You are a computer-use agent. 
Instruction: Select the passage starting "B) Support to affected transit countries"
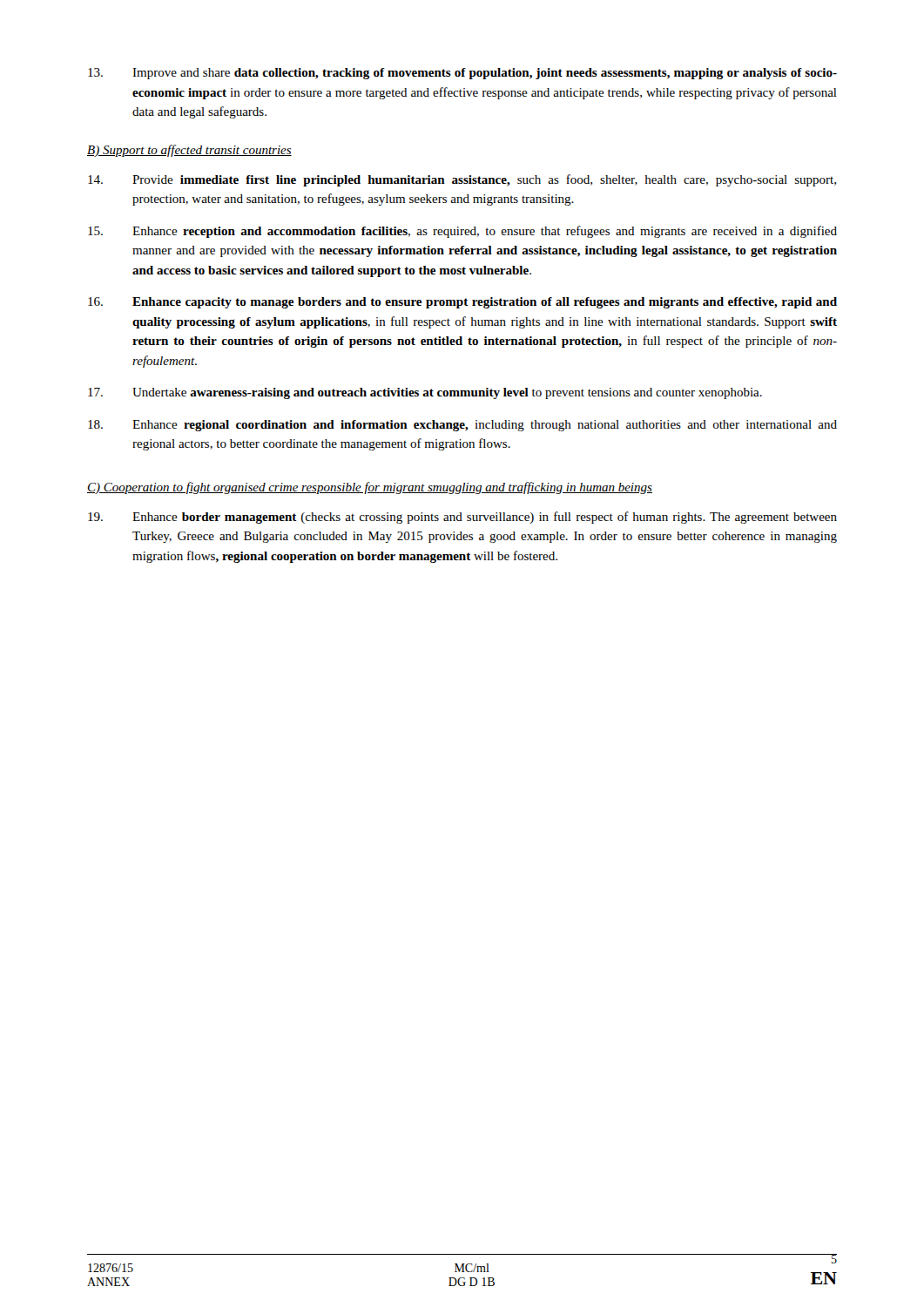[189, 149]
